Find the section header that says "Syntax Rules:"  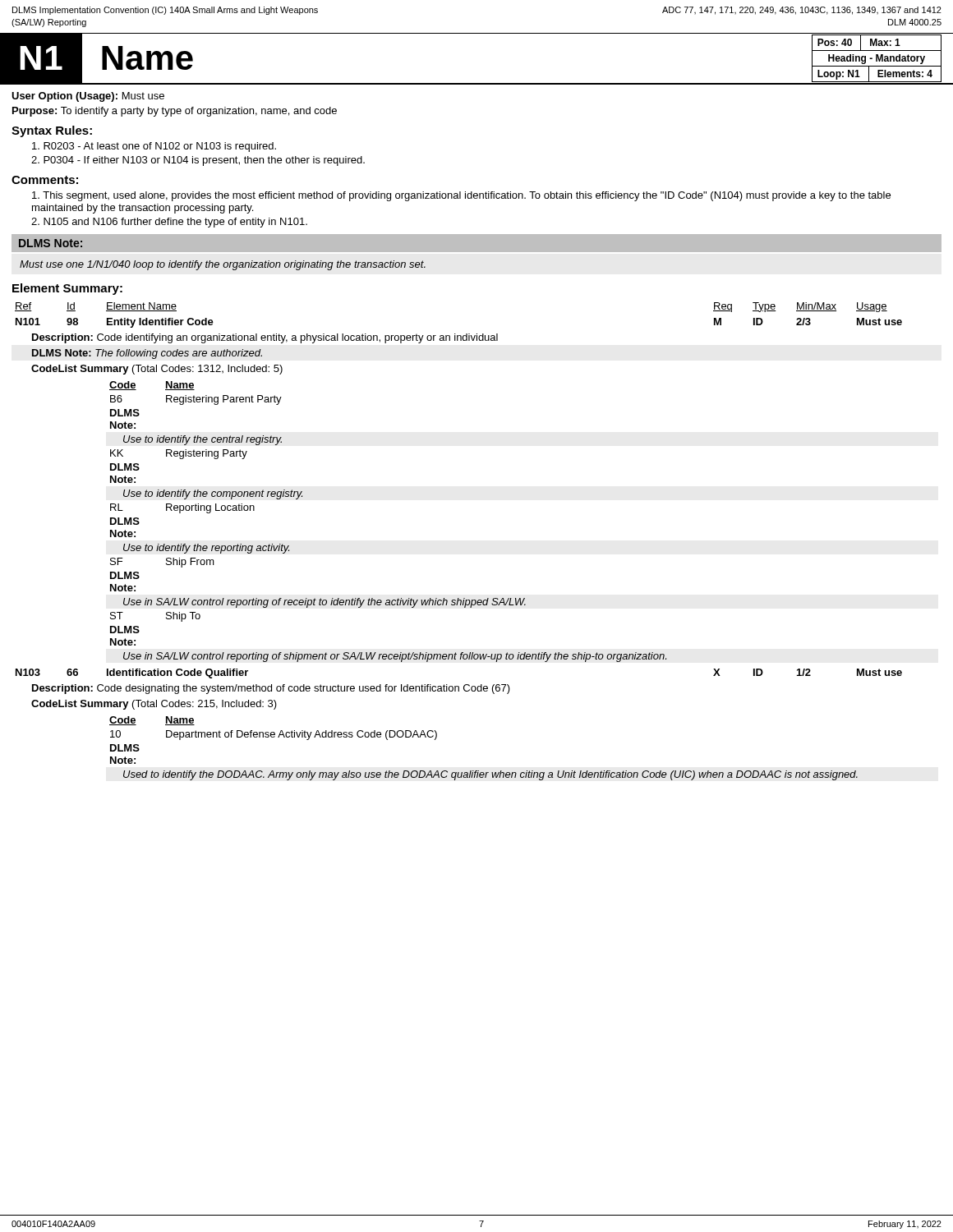(52, 130)
